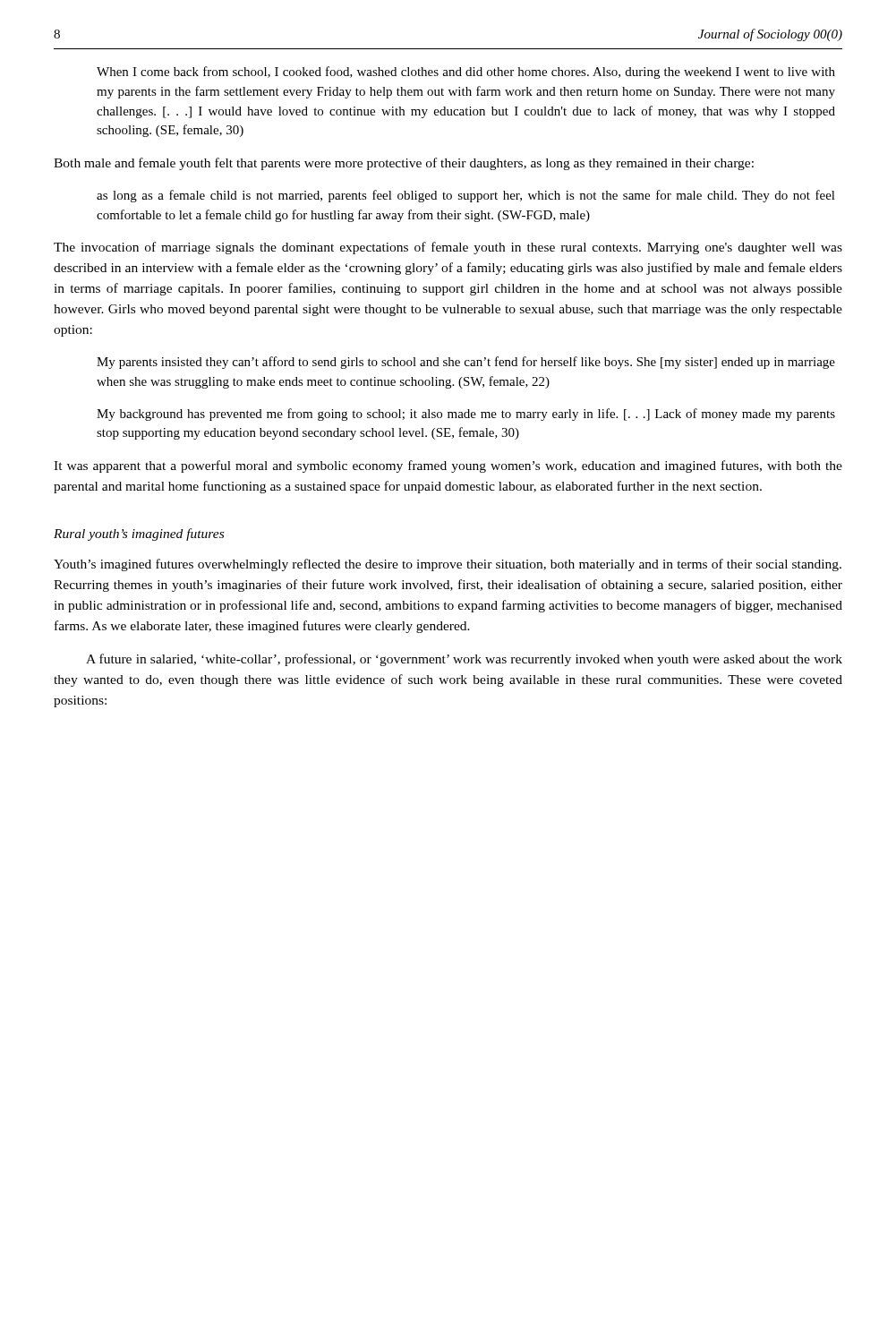This screenshot has width=896, height=1343.
Task: Point to the block beginning "The invocation of marriage"
Action: point(448,288)
